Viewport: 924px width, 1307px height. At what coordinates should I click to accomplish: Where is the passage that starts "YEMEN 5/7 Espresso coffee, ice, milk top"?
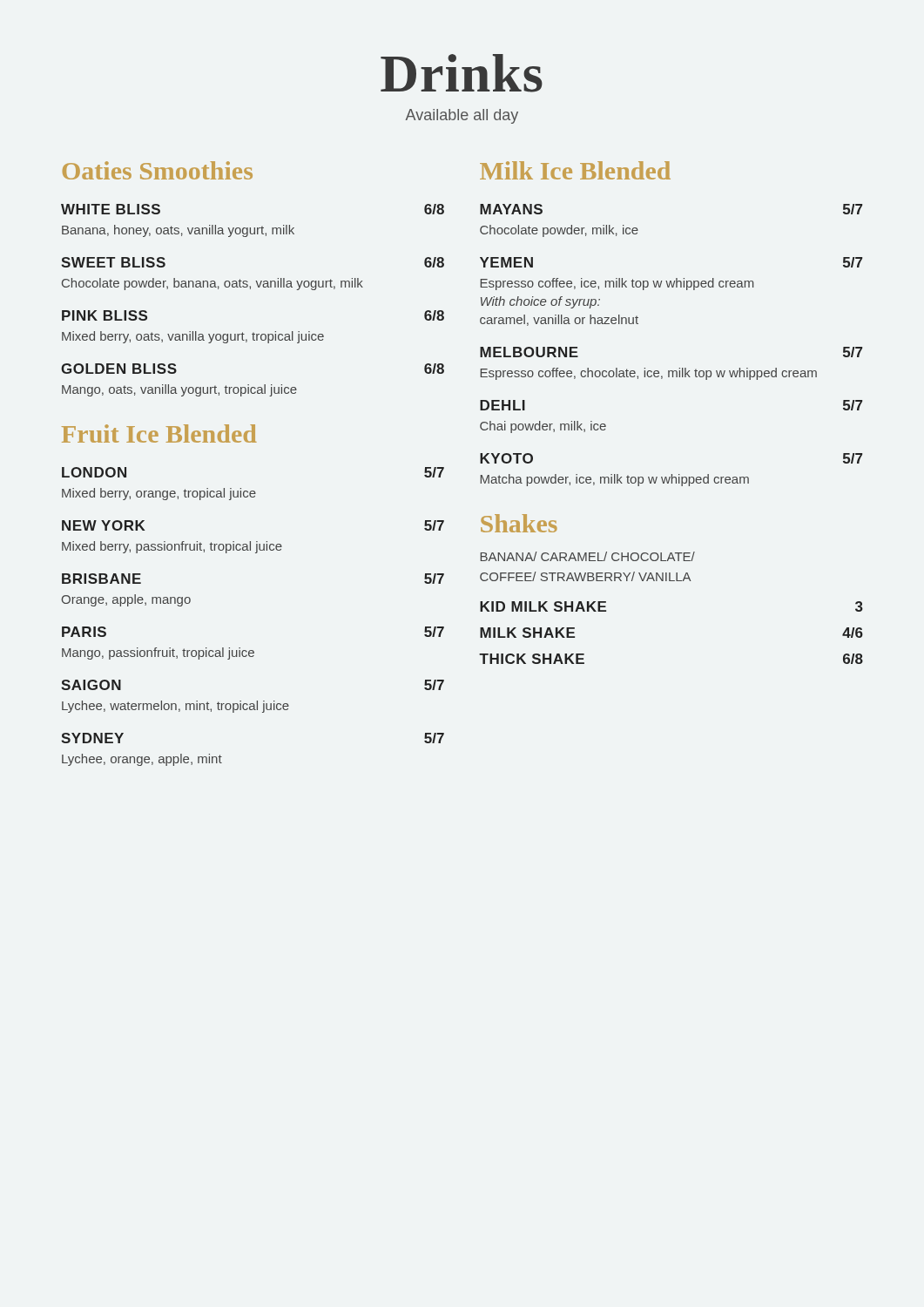point(671,292)
